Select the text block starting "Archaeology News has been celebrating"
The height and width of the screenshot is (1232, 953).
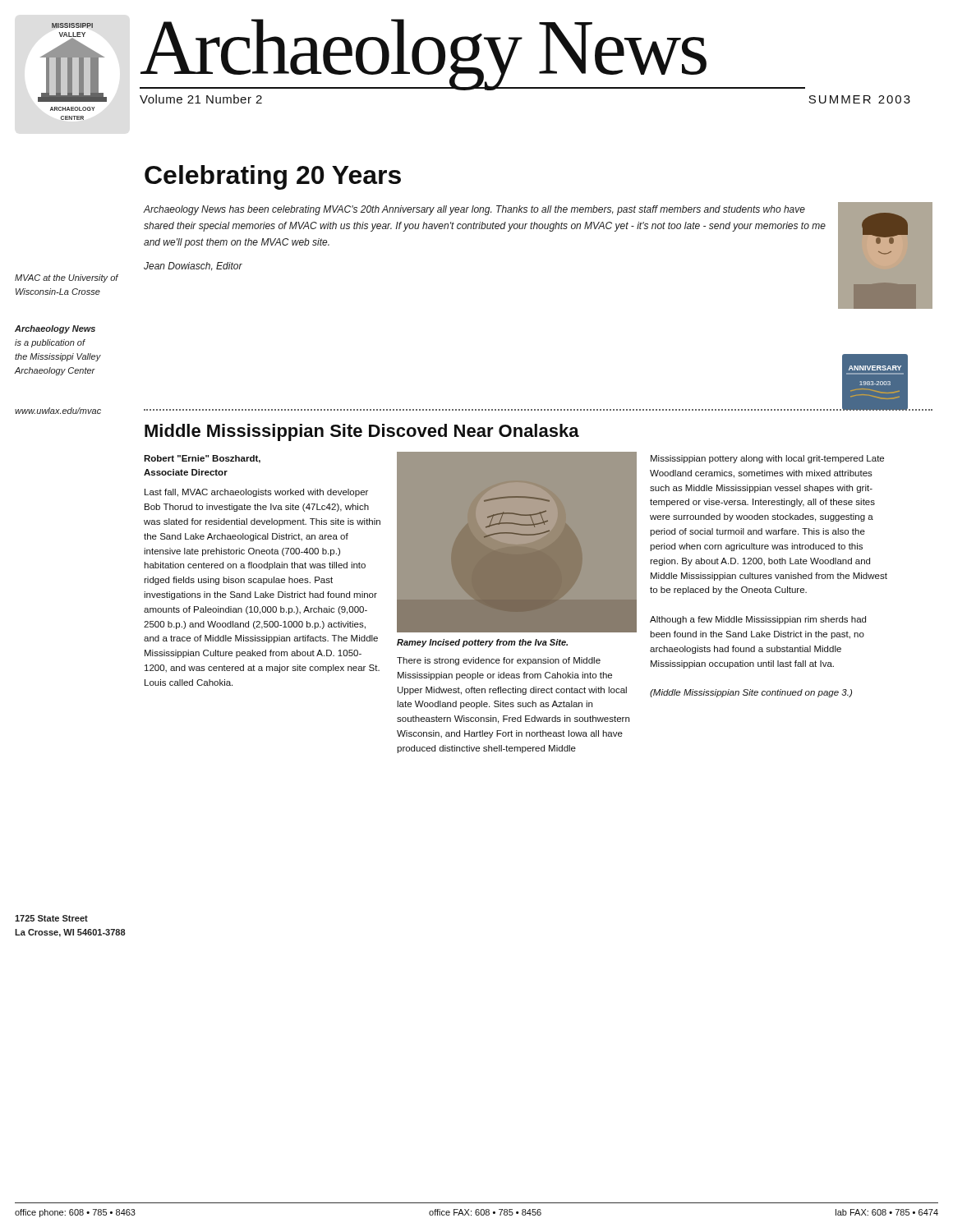(x=485, y=226)
